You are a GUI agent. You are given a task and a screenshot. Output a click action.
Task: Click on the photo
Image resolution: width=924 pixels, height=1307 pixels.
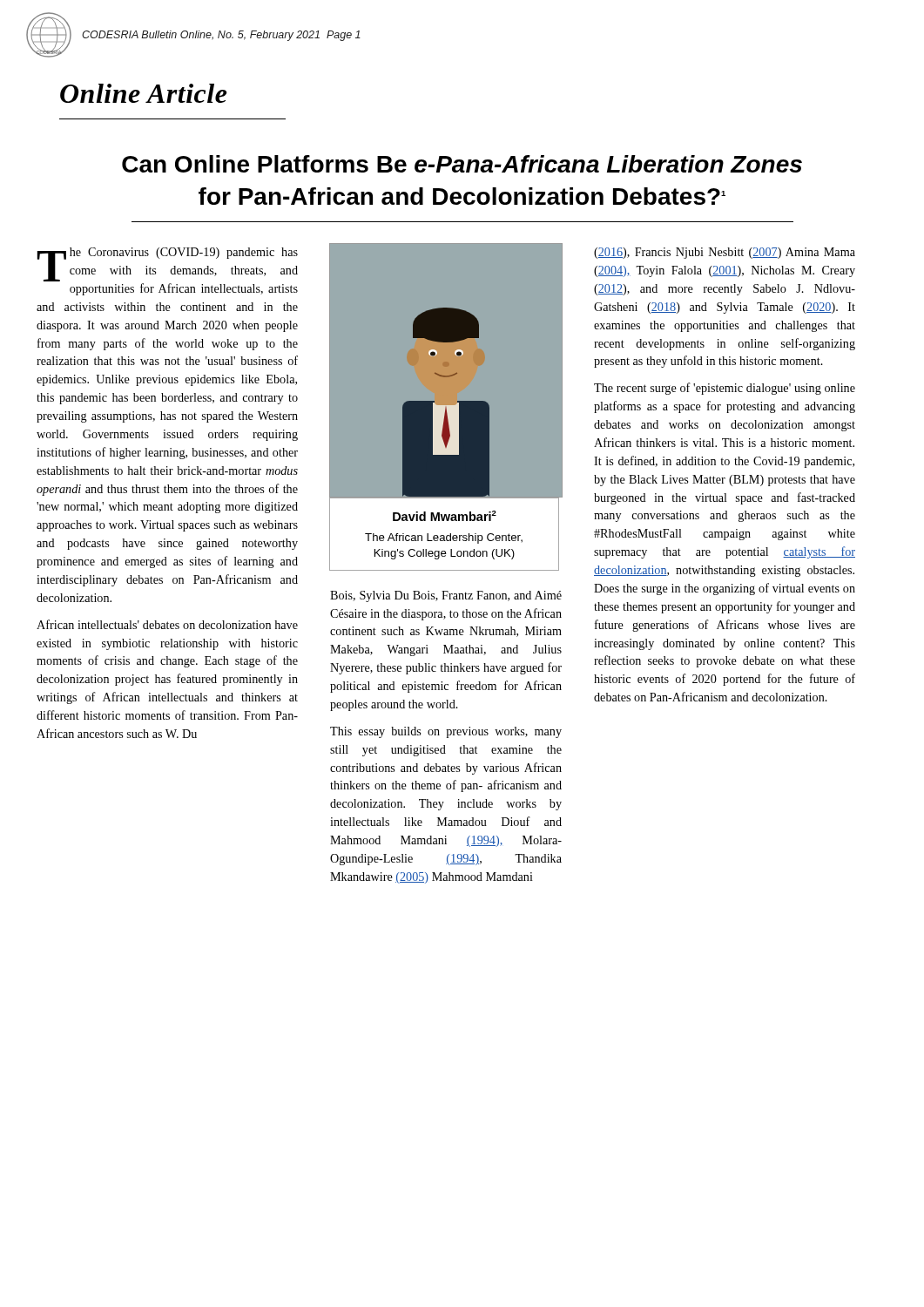coord(446,407)
